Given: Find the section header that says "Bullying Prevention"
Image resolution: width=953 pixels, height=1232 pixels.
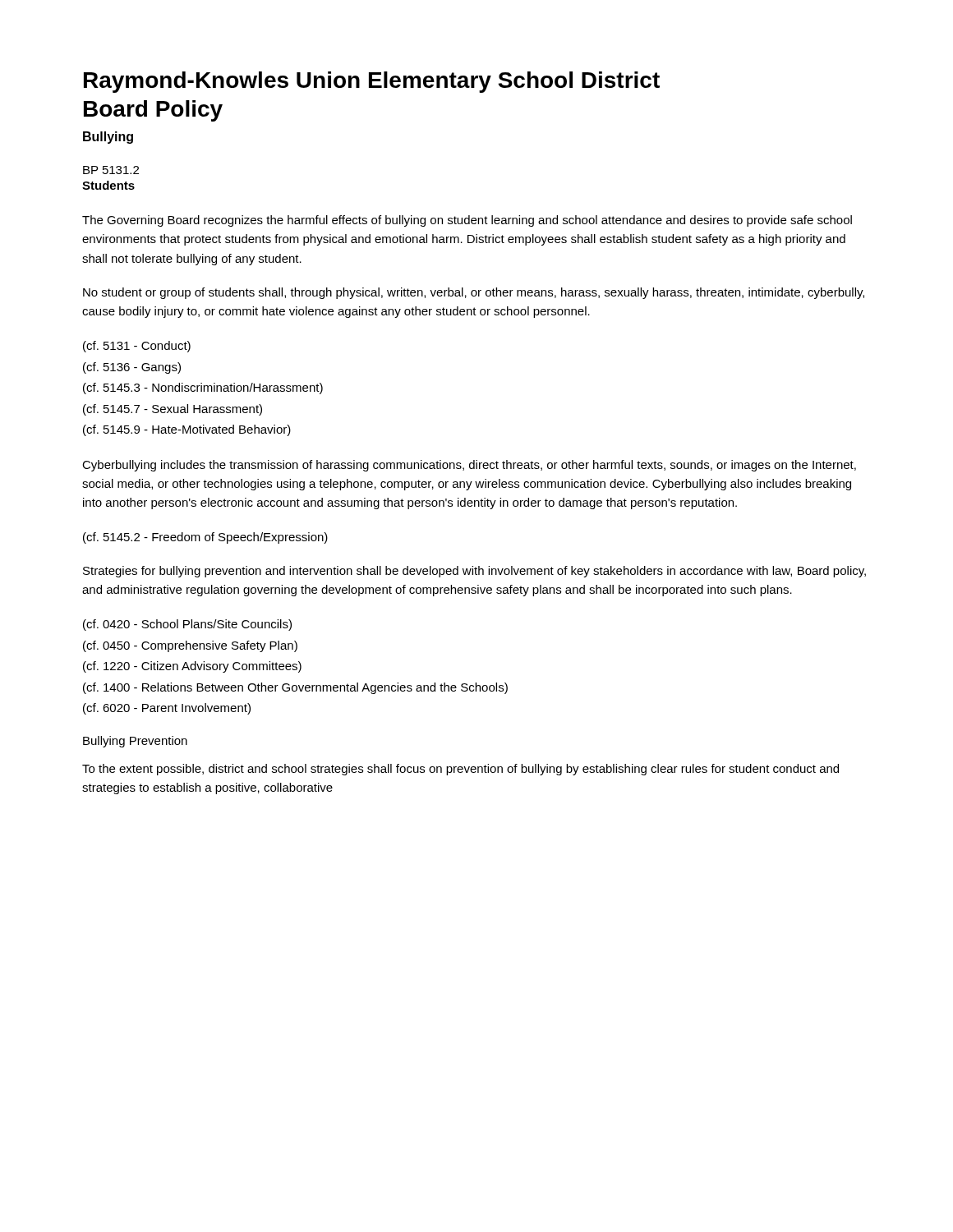Looking at the screenshot, I should coord(135,742).
